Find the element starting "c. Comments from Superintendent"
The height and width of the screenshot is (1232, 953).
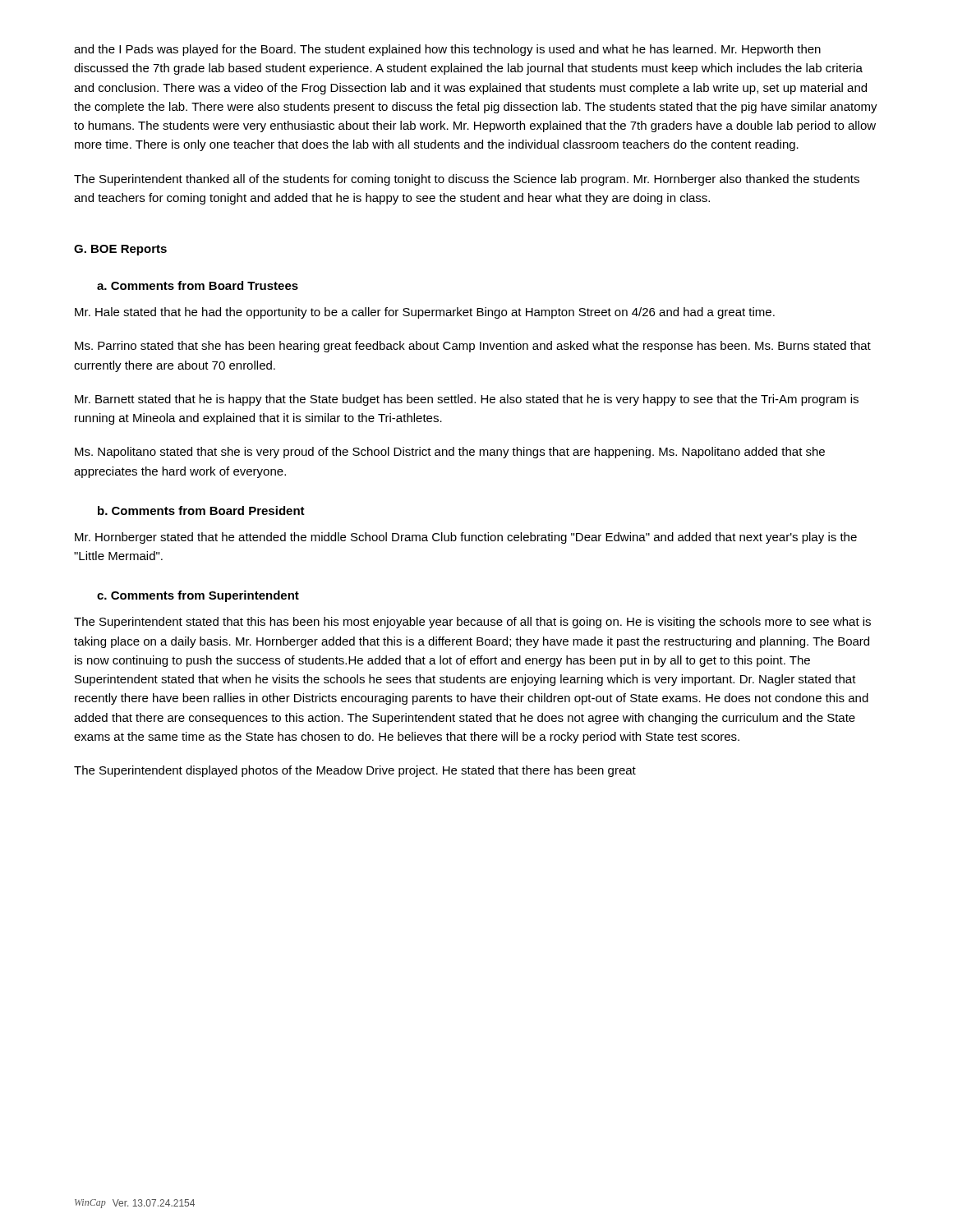198,595
